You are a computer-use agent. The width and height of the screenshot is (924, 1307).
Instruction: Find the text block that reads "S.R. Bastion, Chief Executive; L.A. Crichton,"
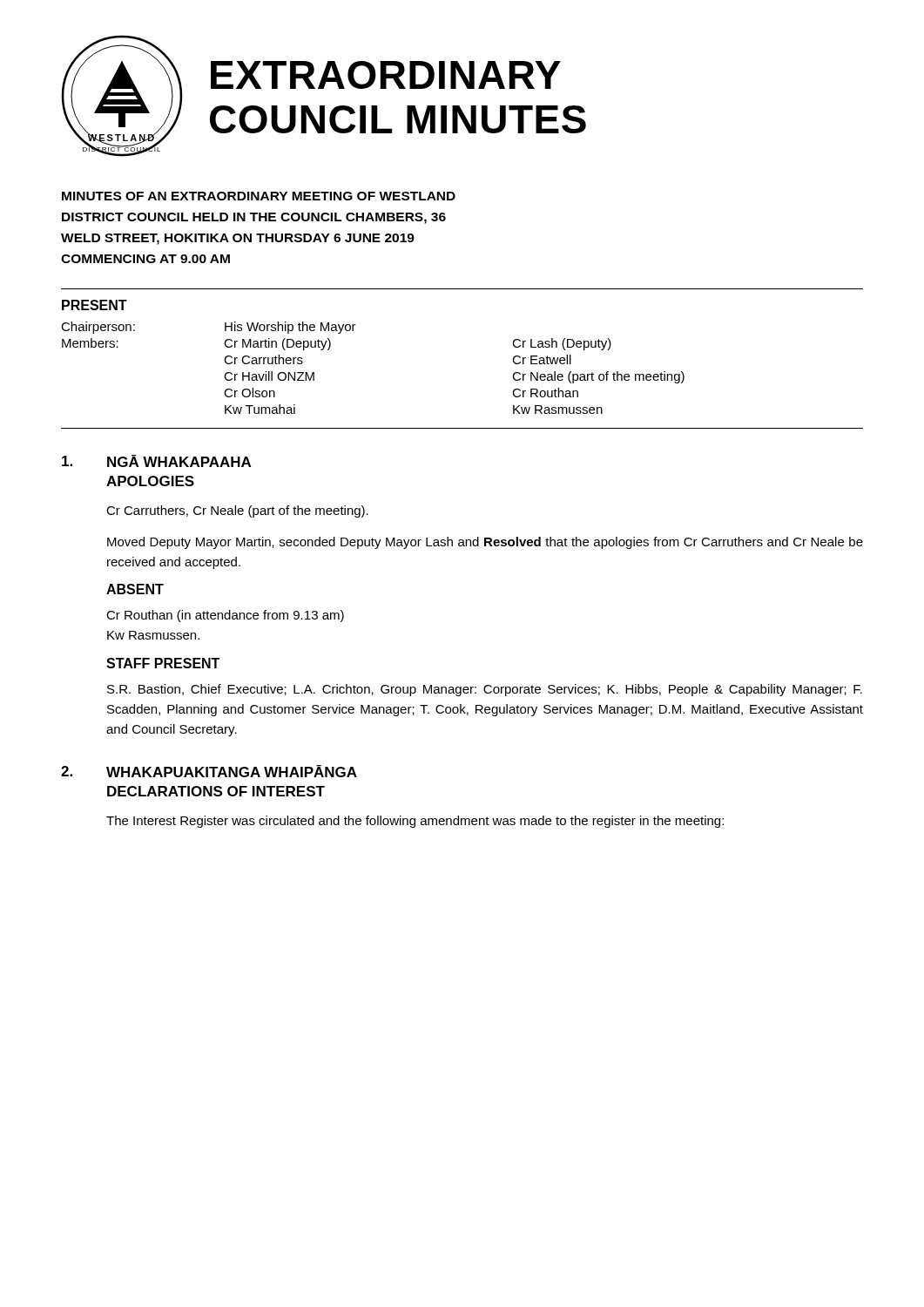pyautogui.click(x=485, y=709)
